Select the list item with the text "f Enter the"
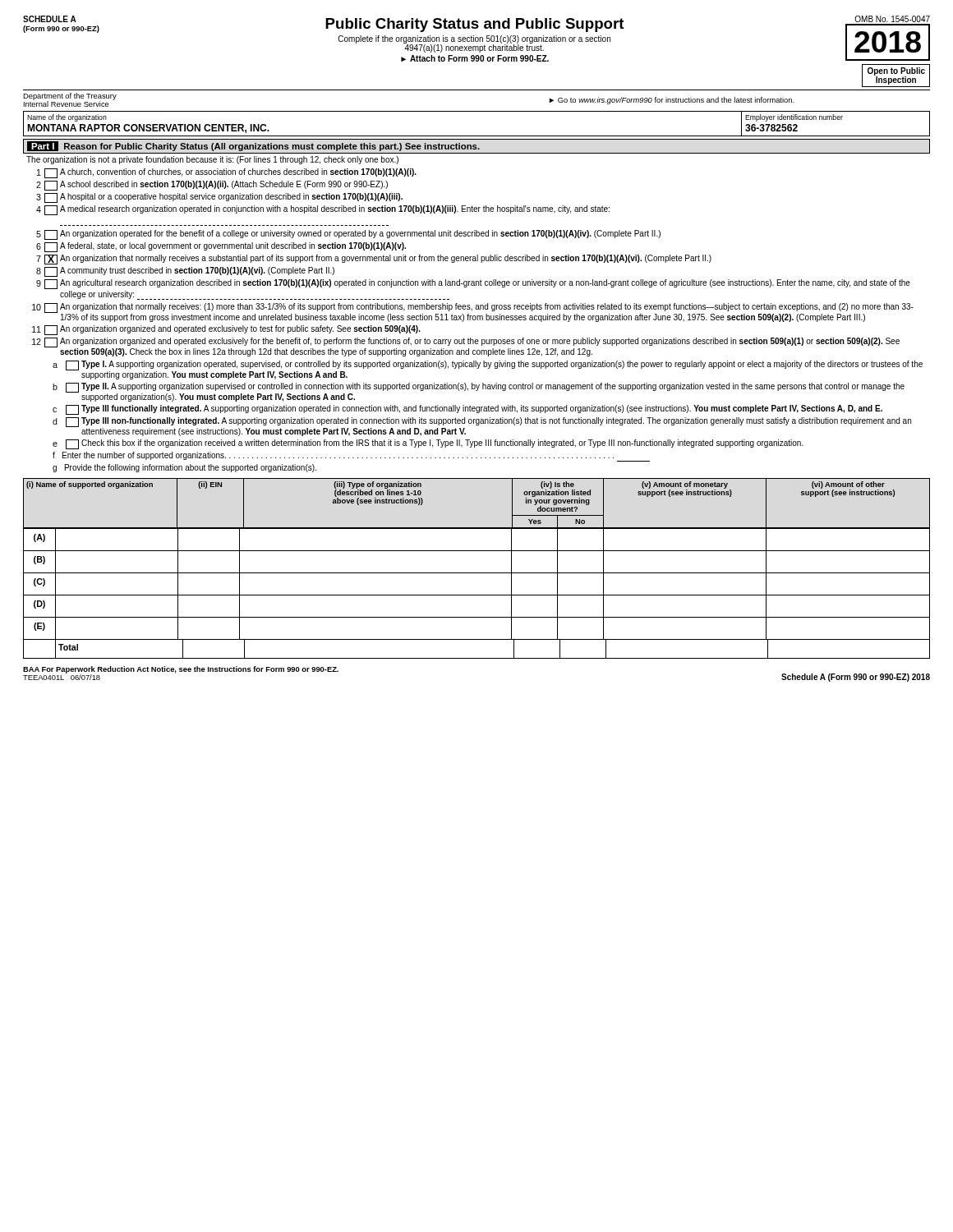 click(x=491, y=456)
